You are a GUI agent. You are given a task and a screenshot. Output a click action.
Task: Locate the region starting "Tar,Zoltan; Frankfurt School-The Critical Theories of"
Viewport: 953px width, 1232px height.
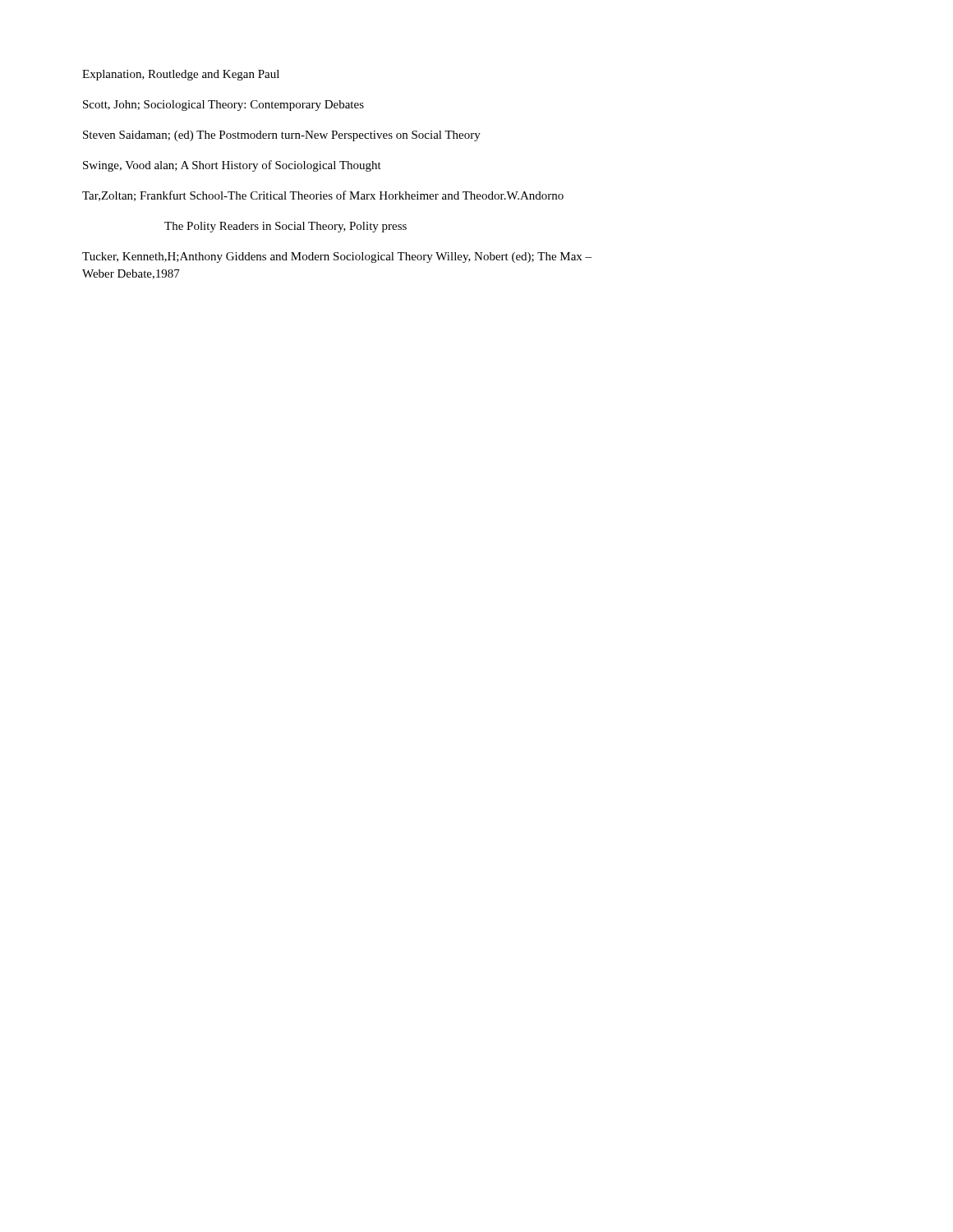(x=323, y=195)
